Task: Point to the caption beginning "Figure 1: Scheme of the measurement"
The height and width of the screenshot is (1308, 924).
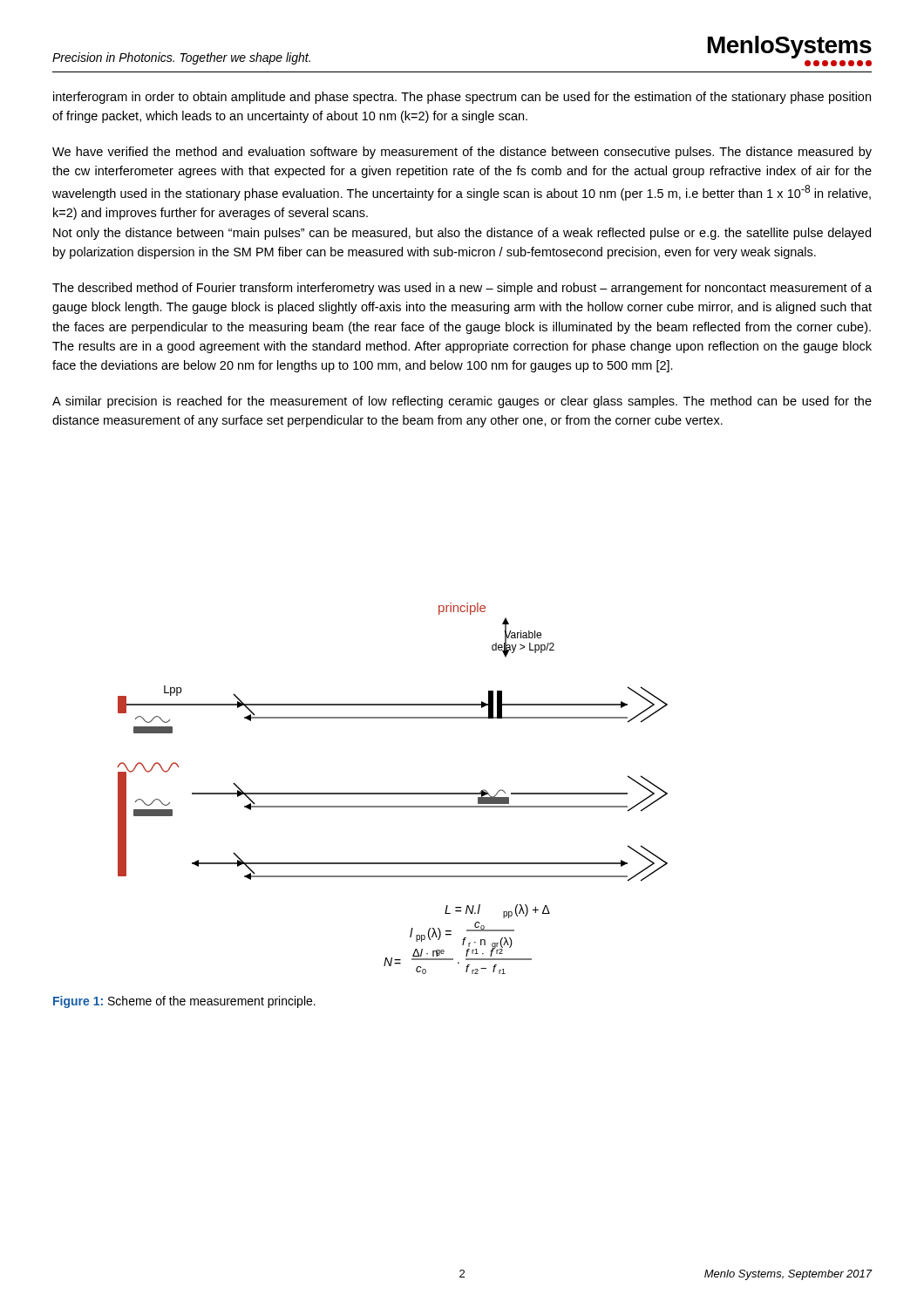Action: [x=184, y=1001]
